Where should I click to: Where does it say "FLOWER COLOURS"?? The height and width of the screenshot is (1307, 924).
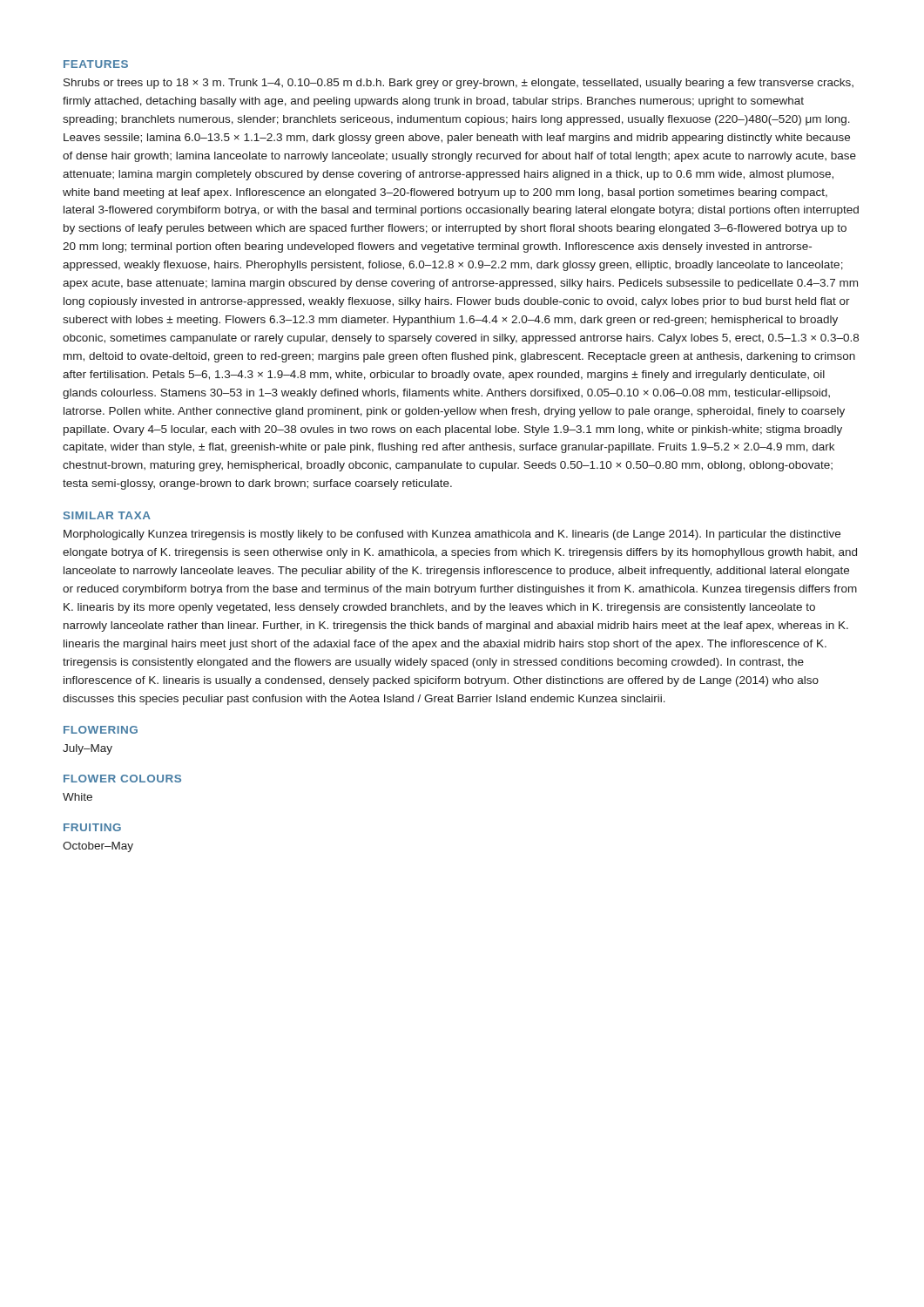click(123, 779)
